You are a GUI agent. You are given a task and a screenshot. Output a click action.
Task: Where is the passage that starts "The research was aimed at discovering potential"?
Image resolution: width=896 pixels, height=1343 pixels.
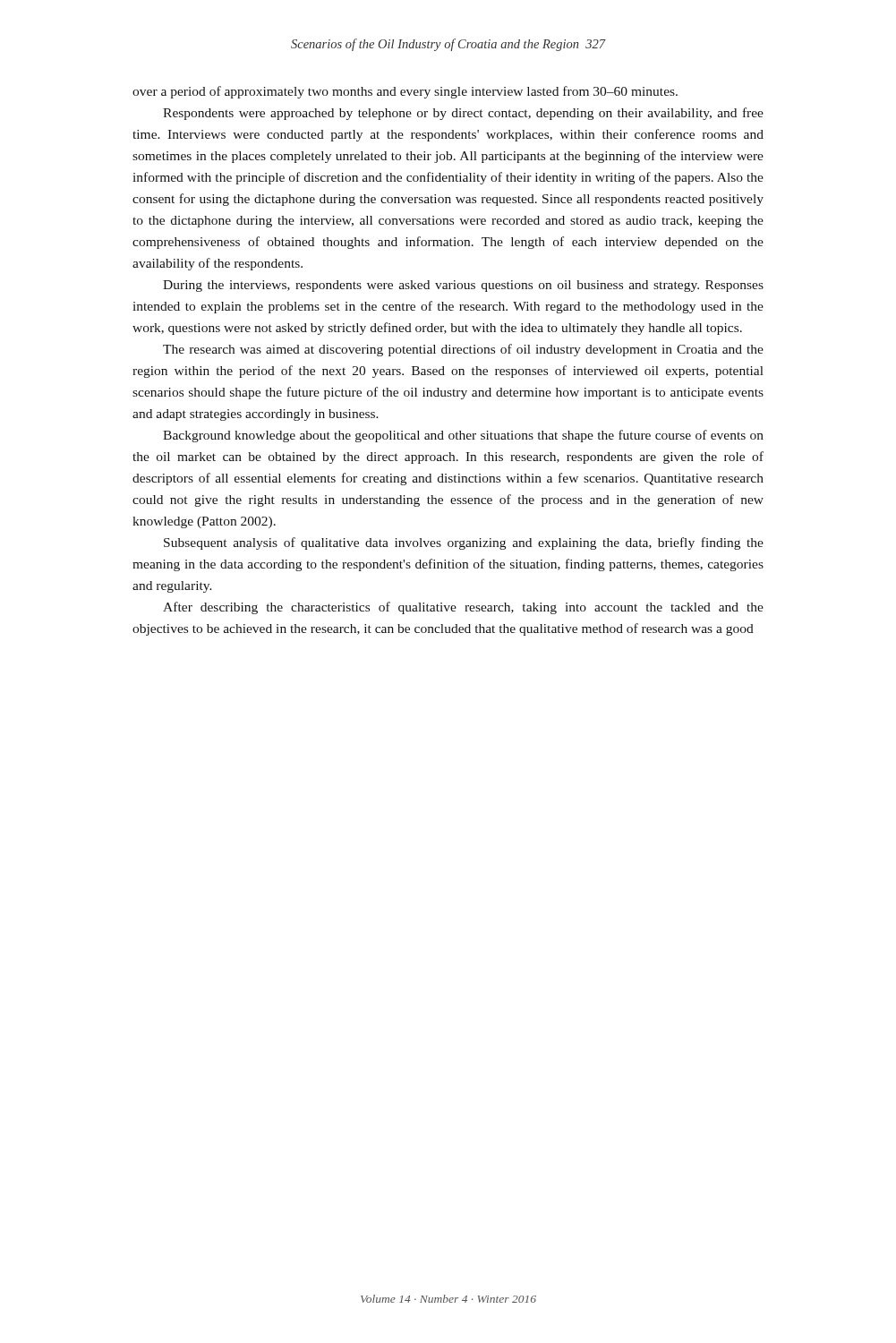448,382
